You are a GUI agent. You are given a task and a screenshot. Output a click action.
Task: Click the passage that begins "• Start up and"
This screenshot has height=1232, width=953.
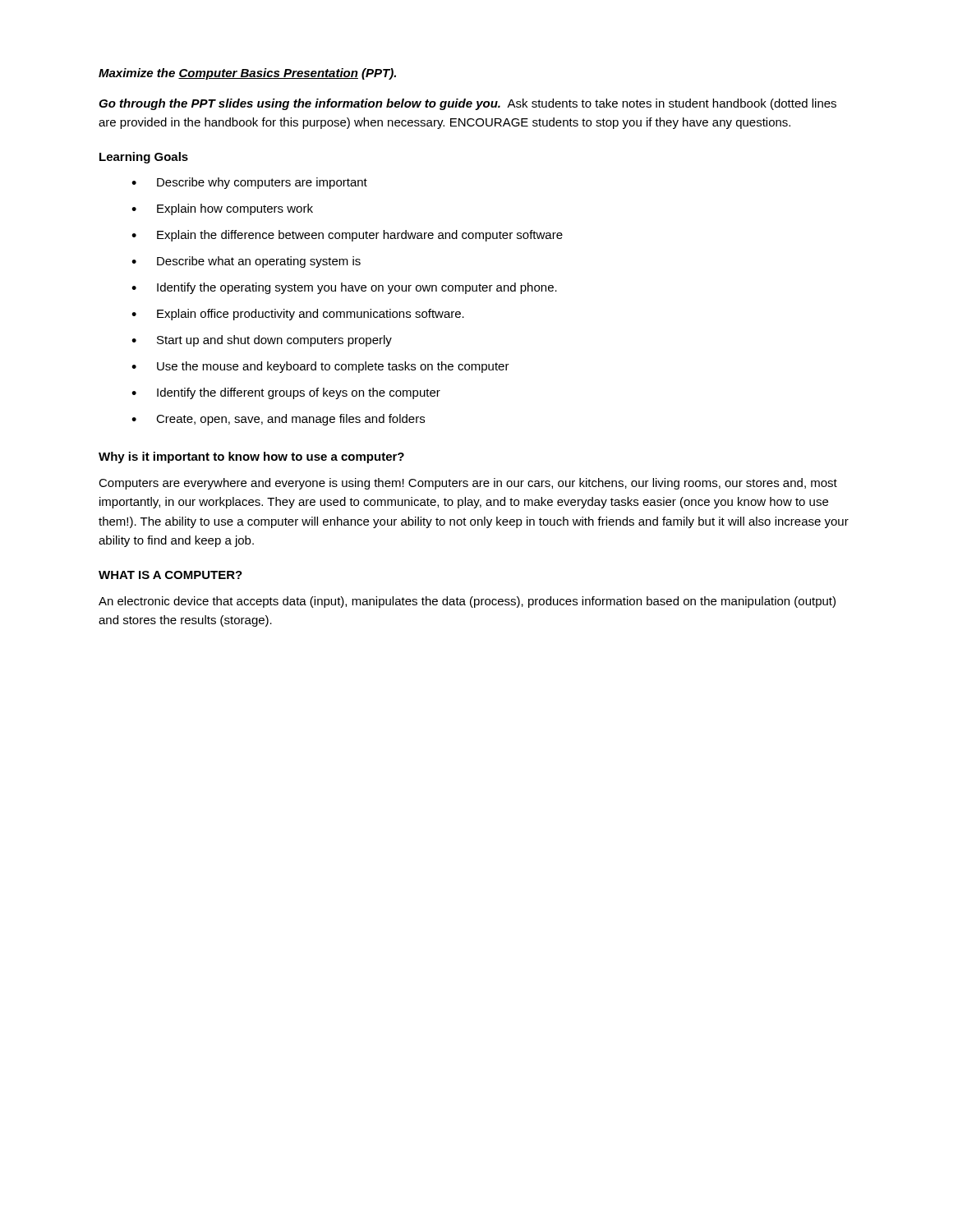(262, 342)
